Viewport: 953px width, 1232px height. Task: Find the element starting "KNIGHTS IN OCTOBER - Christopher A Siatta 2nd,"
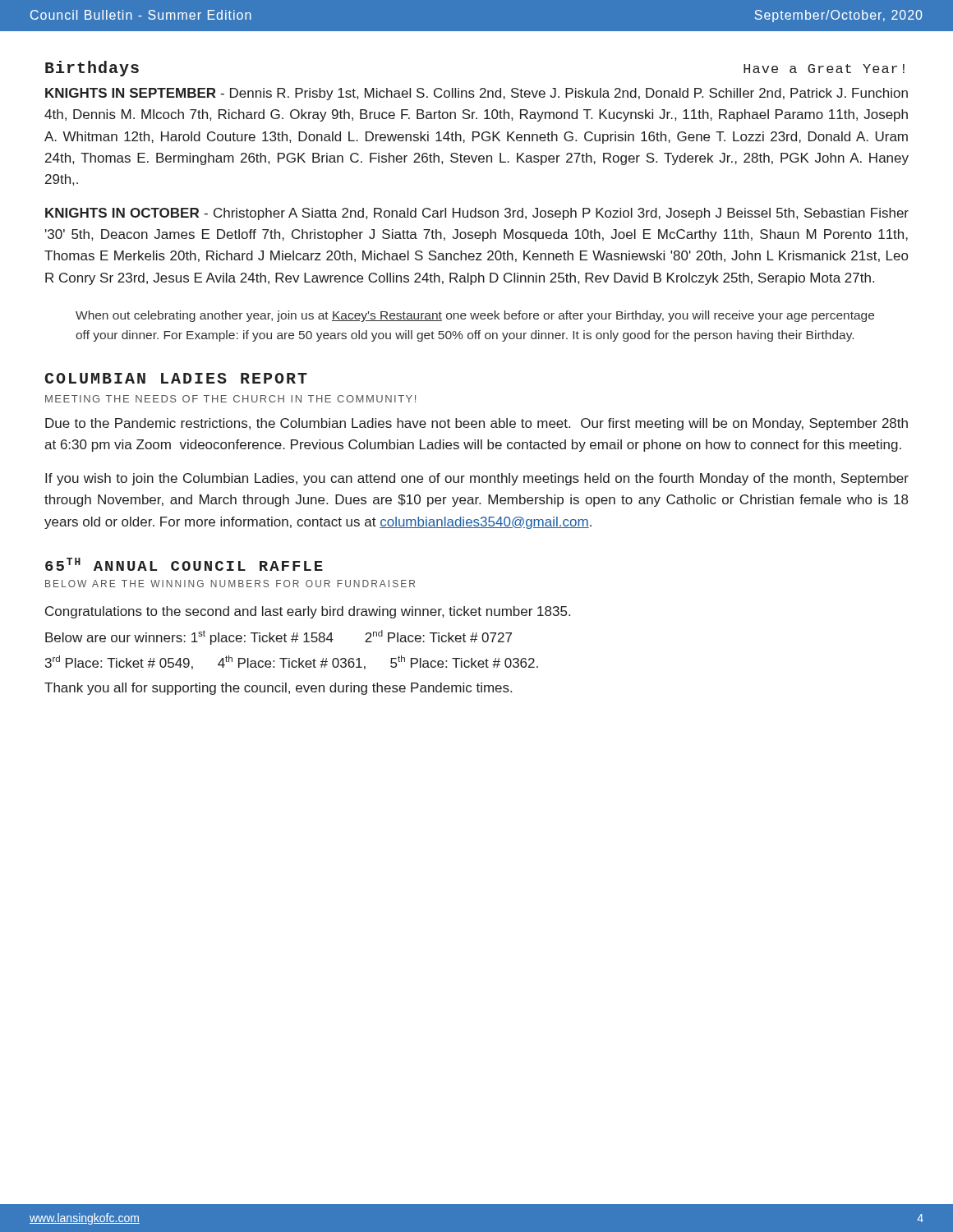coord(476,245)
